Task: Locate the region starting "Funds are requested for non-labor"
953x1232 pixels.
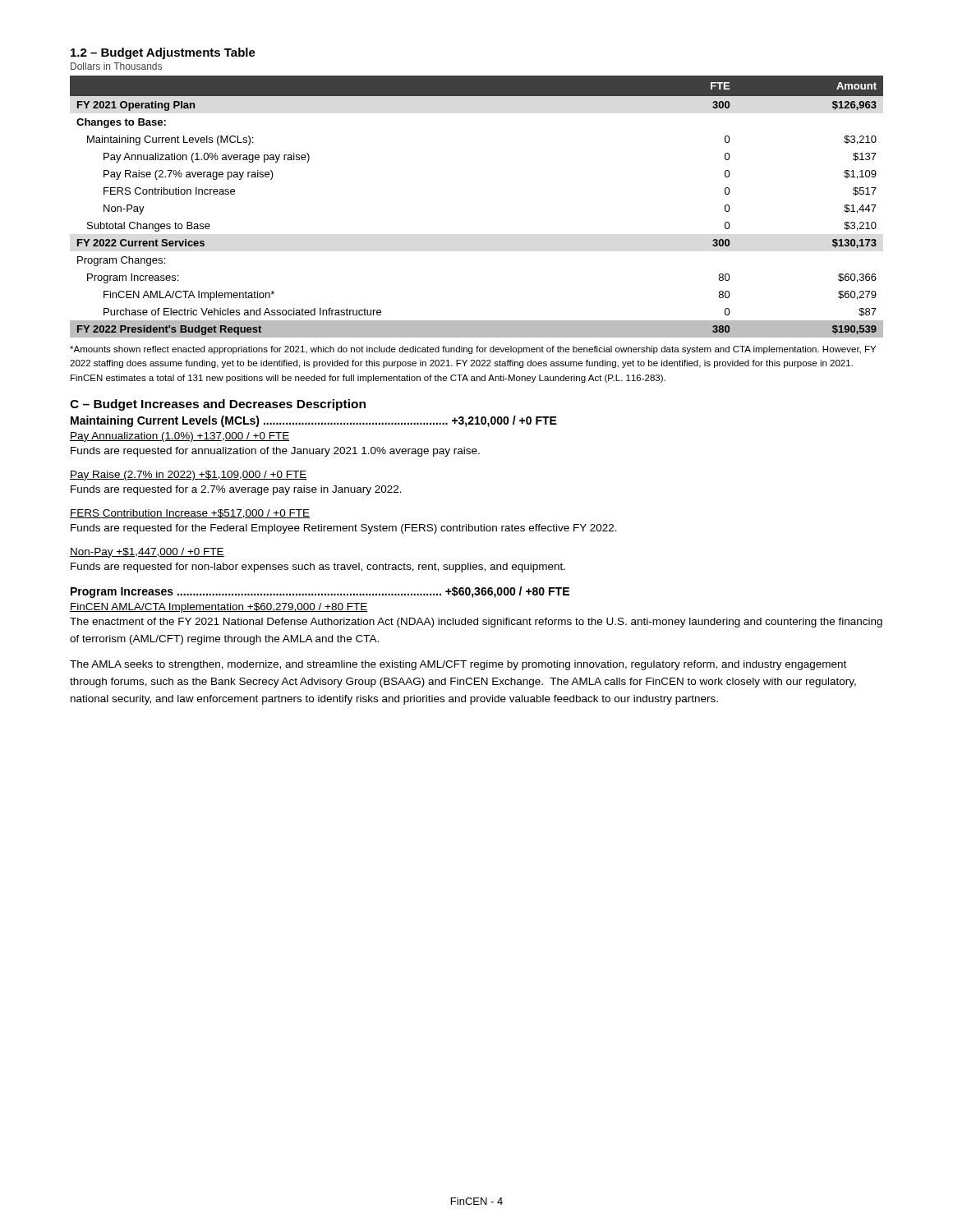Action: (318, 566)
